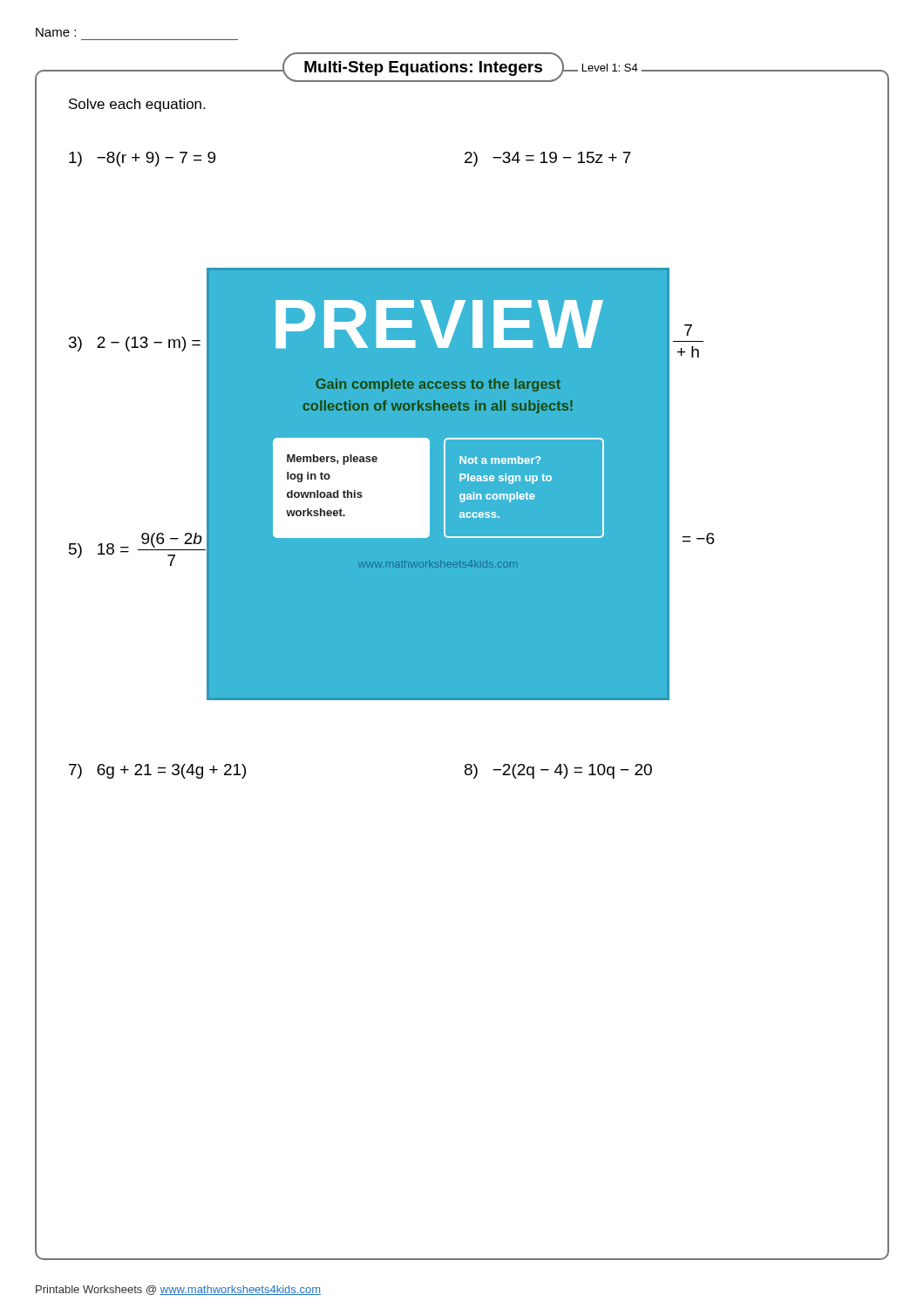Find the text starting "2) −34 ="
The width and height of the screenshot is (924, 1308).
point(548,157)
